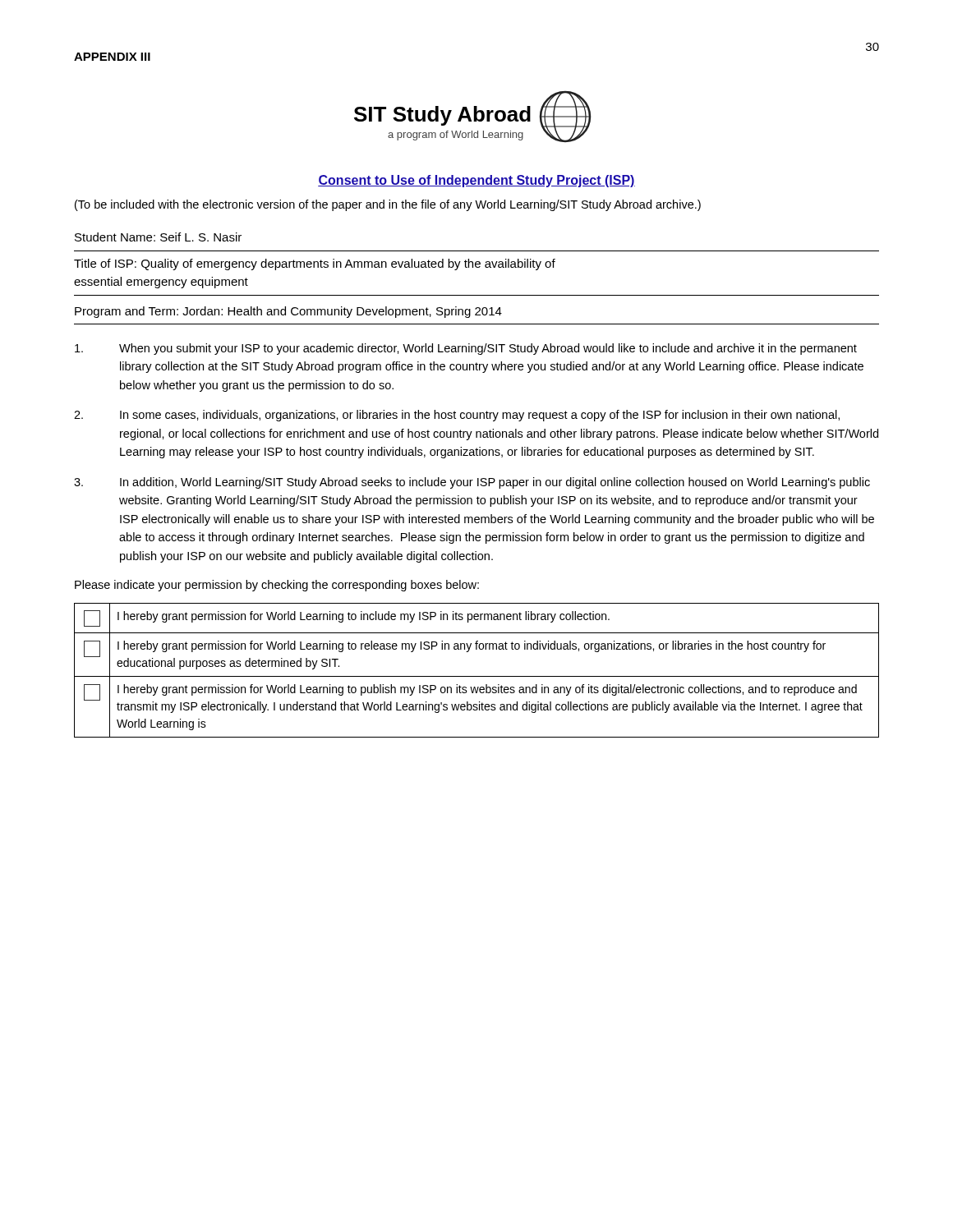Navigate to the text starting "APPENDIX III"
Image resolution: width=953 pixels, height=1232 pixels.
pyautogui.click(x=112, y=56)
